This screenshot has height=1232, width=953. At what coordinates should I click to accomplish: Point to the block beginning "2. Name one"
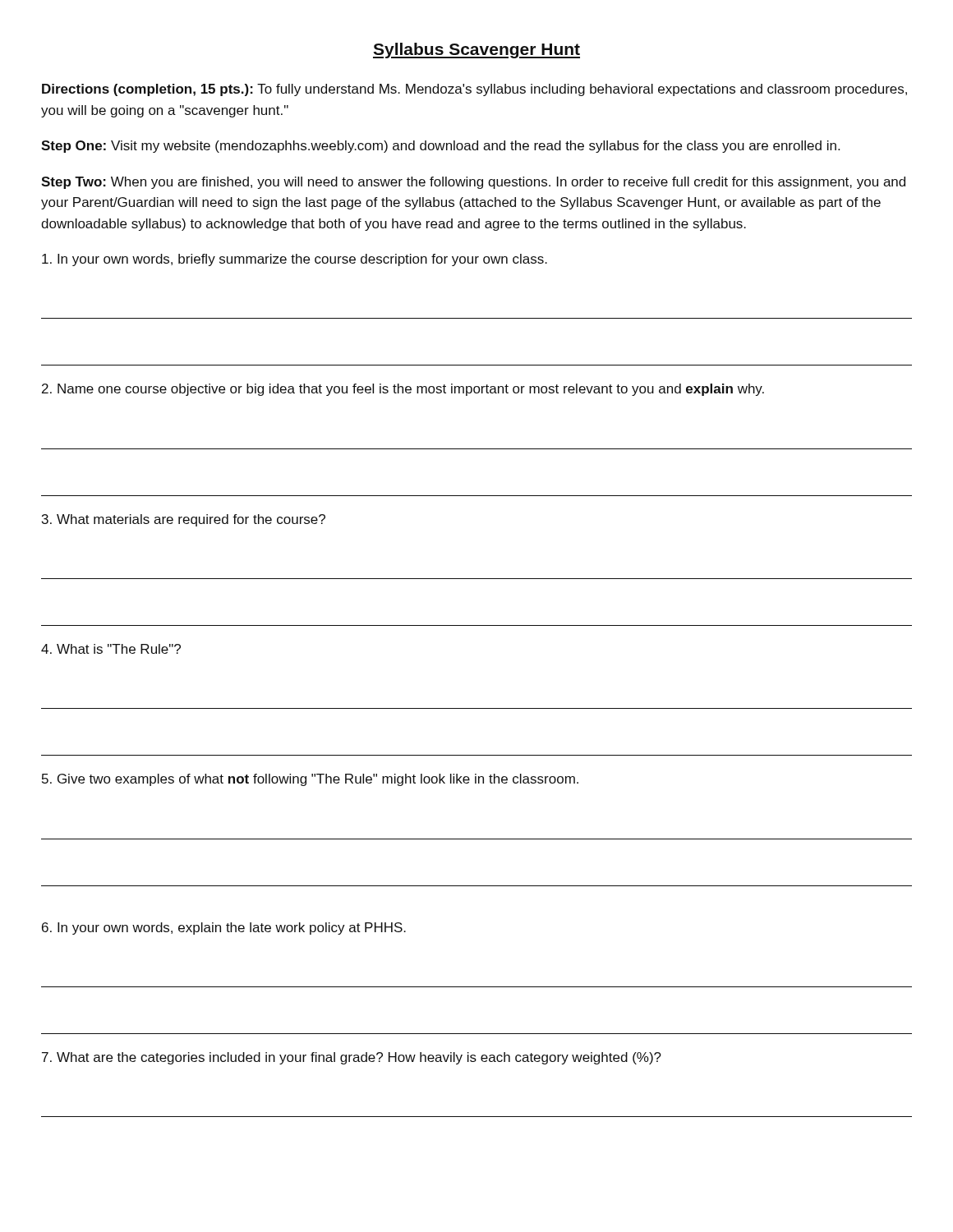click(x=476, y=437)
